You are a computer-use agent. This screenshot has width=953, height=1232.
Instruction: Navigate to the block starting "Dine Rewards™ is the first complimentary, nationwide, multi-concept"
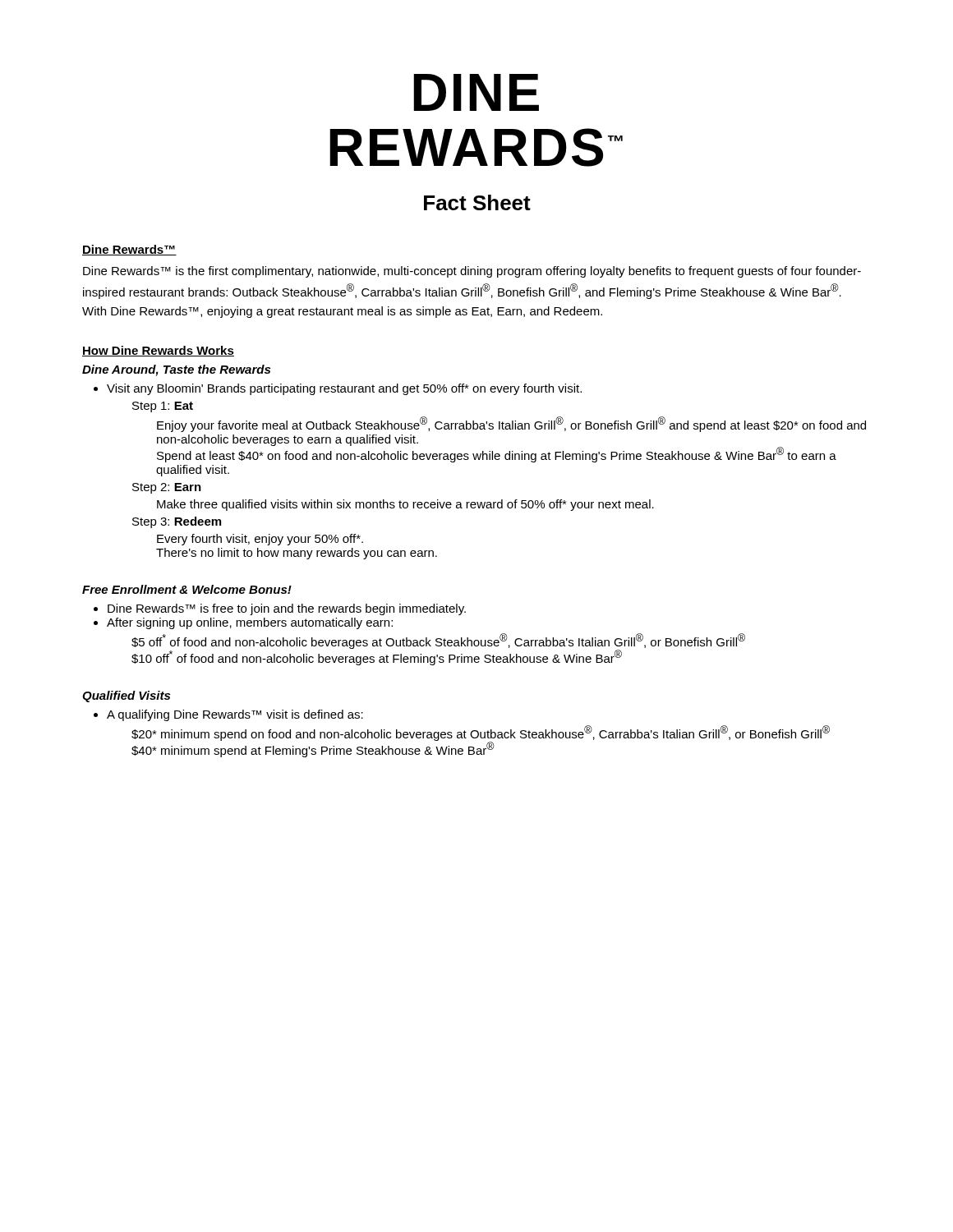tap(472, 291)
